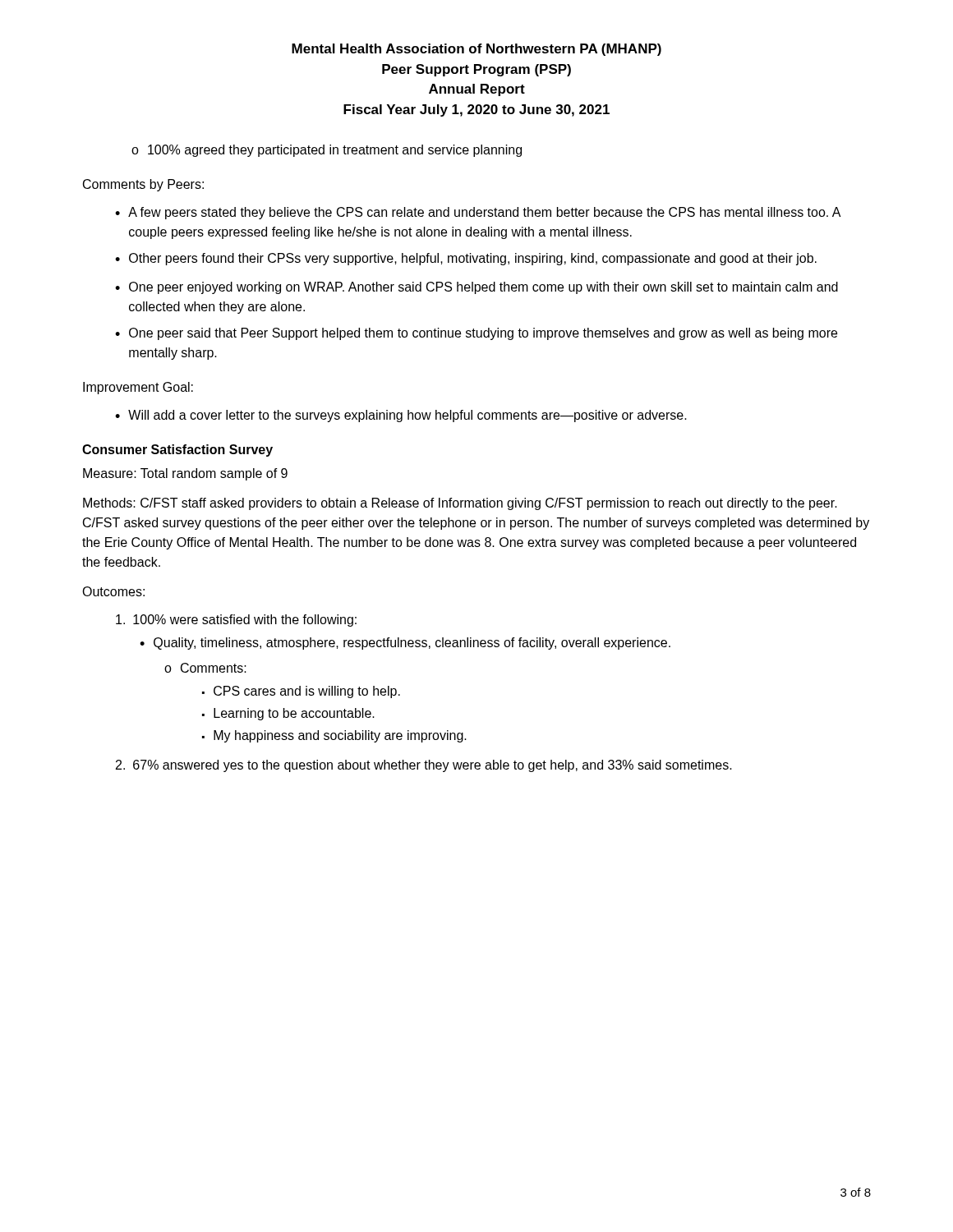Point to "Improvement Goal:"
The height and width of the screenshot is (1232, 953).
tap(138, 387)
